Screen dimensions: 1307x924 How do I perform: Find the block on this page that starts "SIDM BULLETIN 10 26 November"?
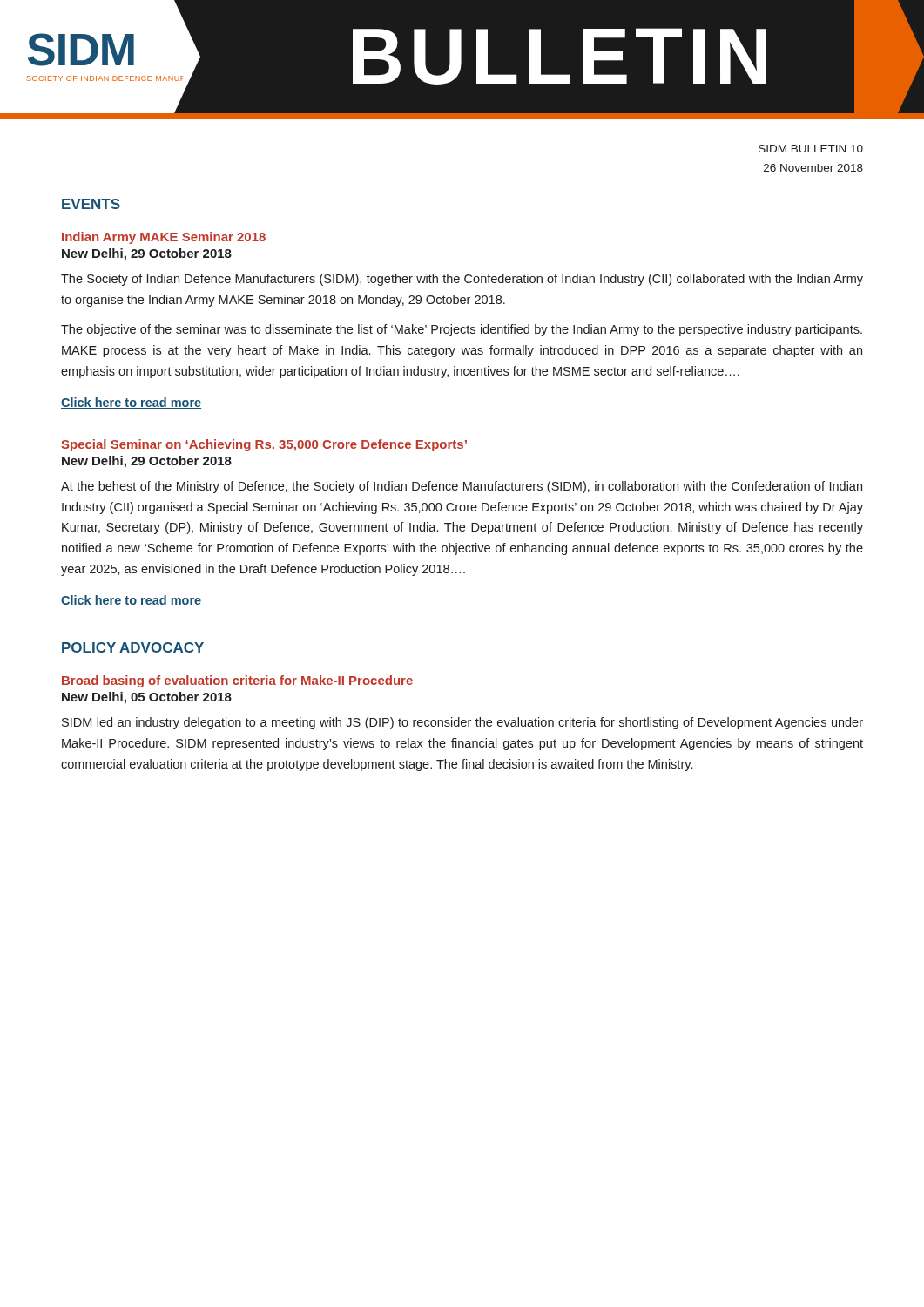[x=810, y=158]
